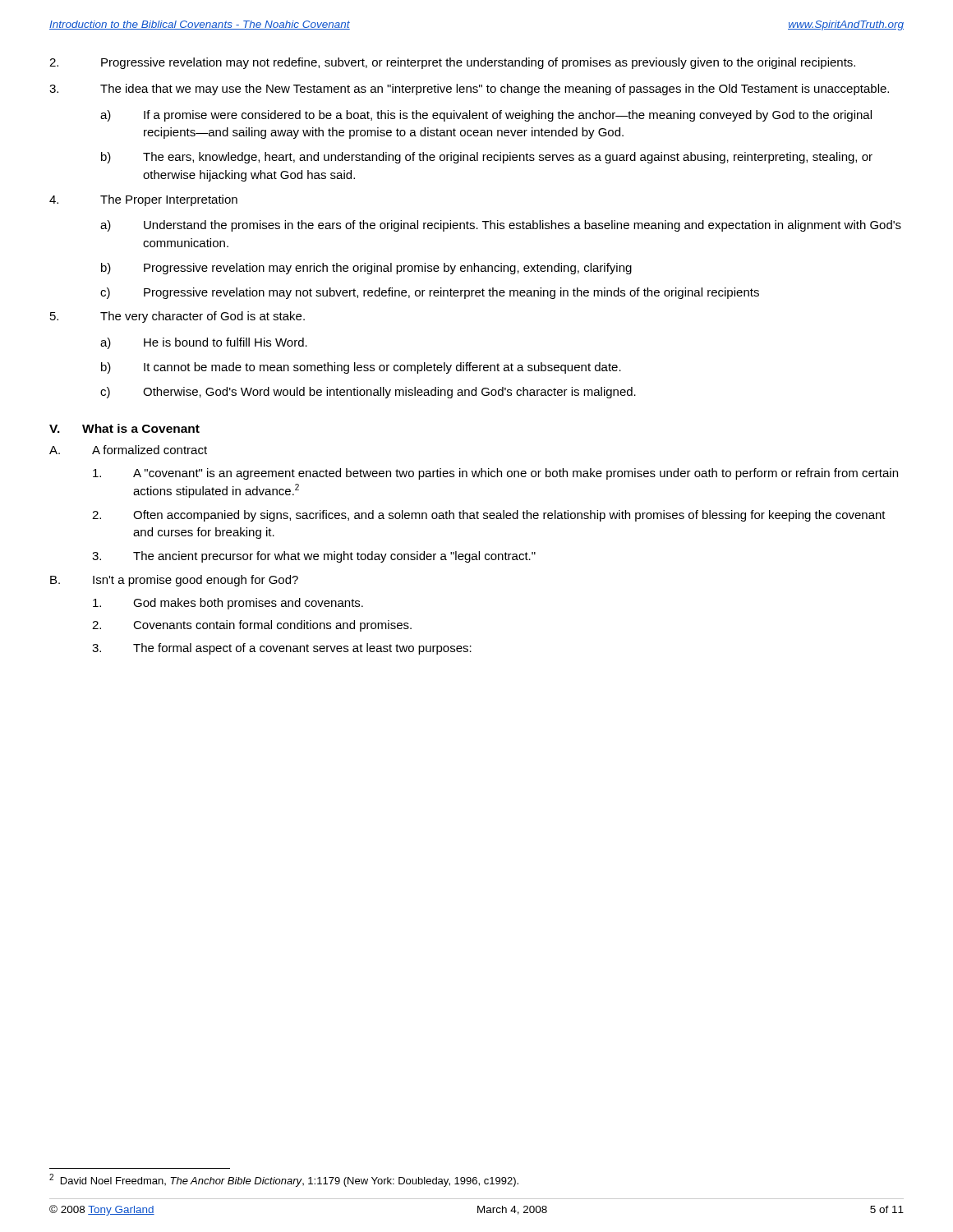This screenshot has width=953, height=1232.
Task: Find the list item that says "5. The very character of God is at"
Action: coord(177,317)
